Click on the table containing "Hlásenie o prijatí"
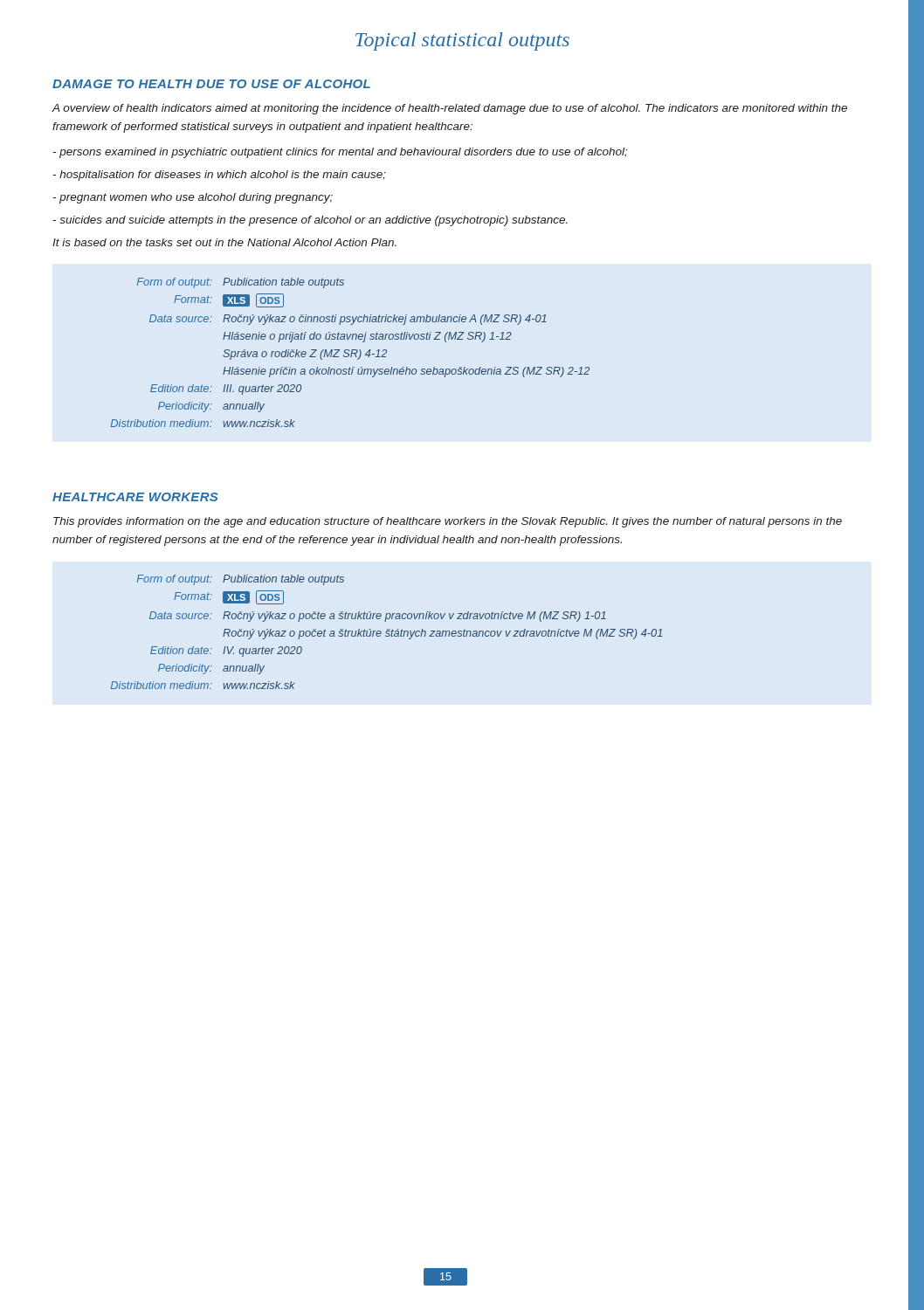Viewport: 924px width, 1310px height. coord(462,353)
